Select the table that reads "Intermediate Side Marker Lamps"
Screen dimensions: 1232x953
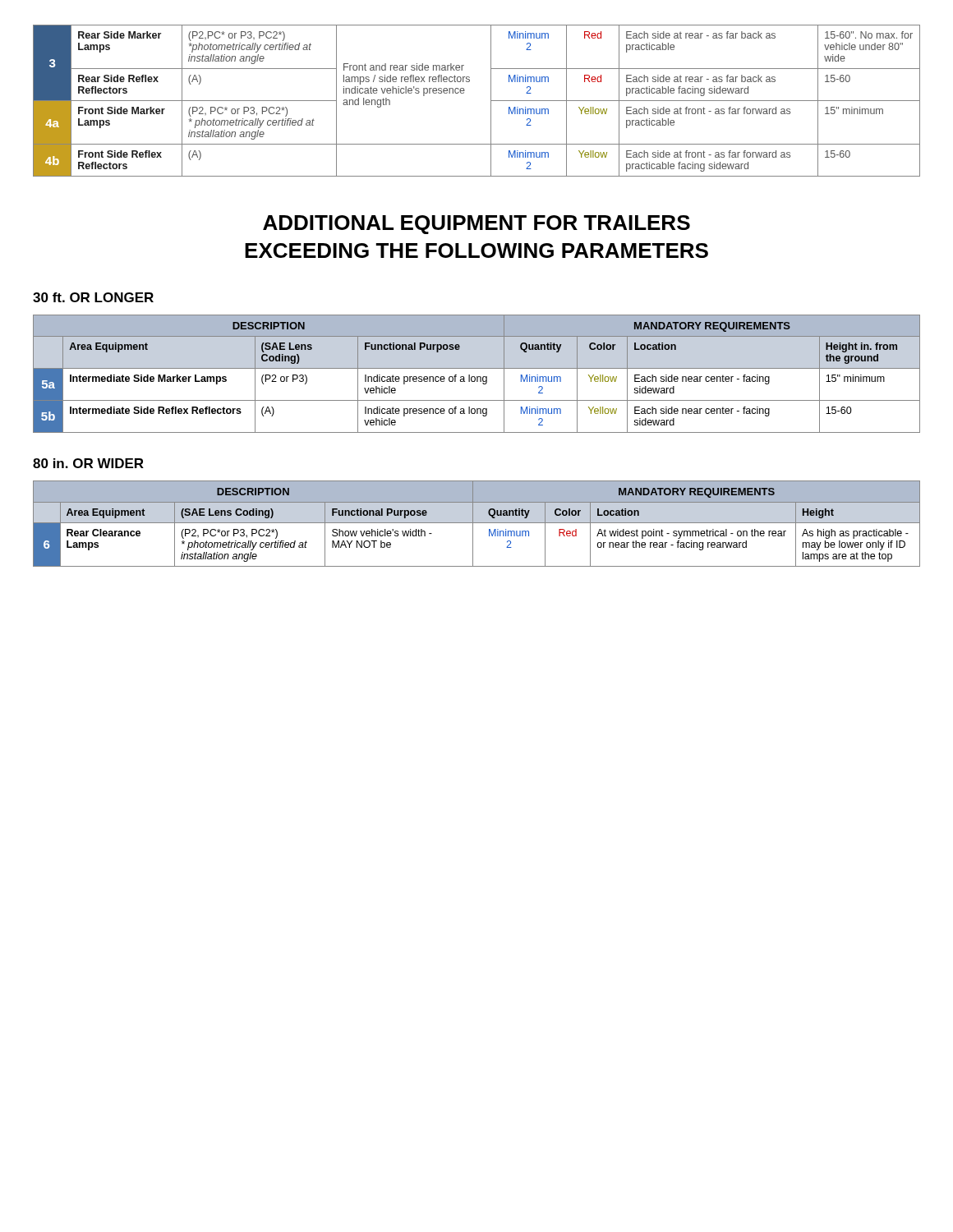pyautogui.click(x=476, y=373)
